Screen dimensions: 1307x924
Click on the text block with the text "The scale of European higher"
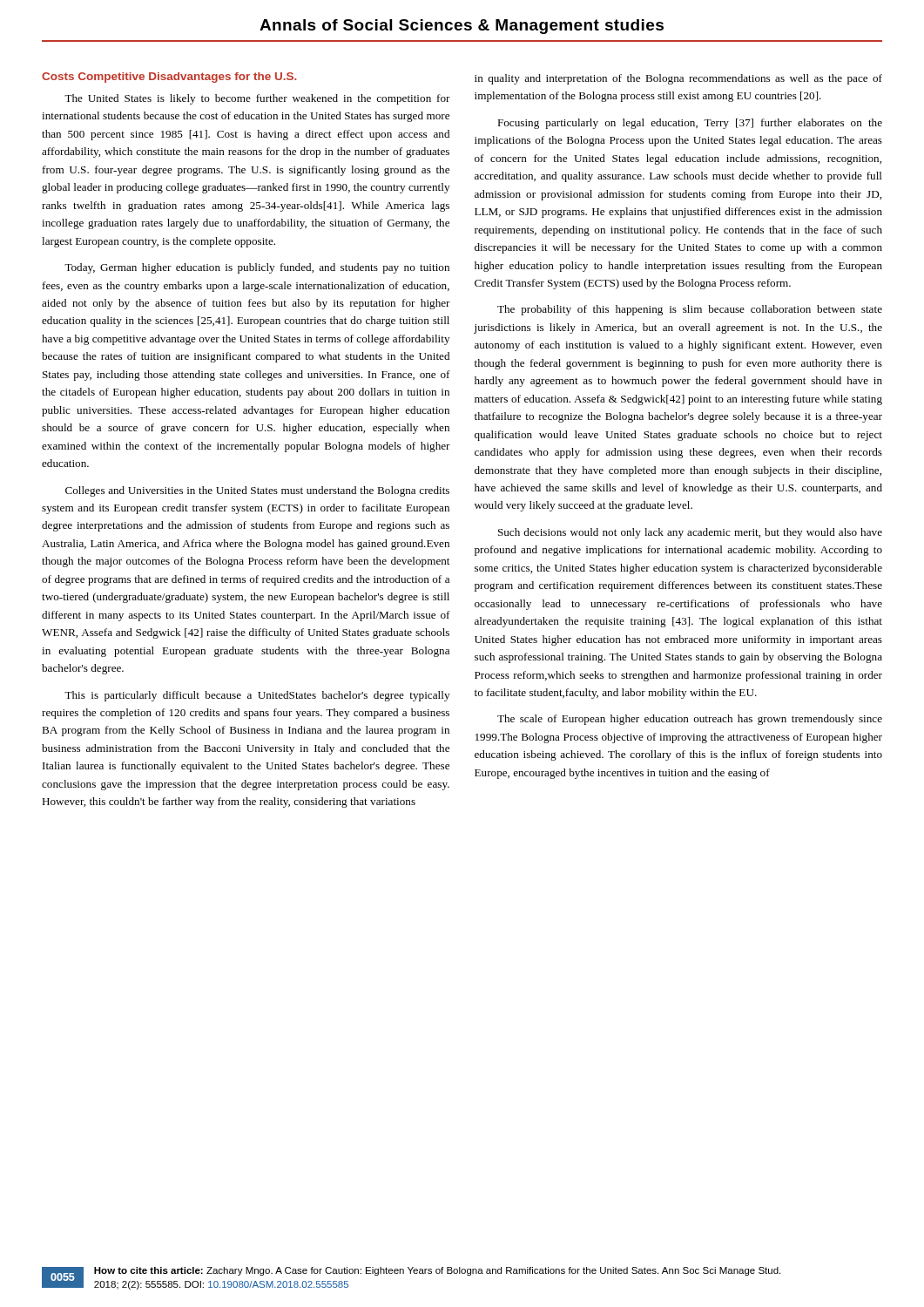[678, 746]
